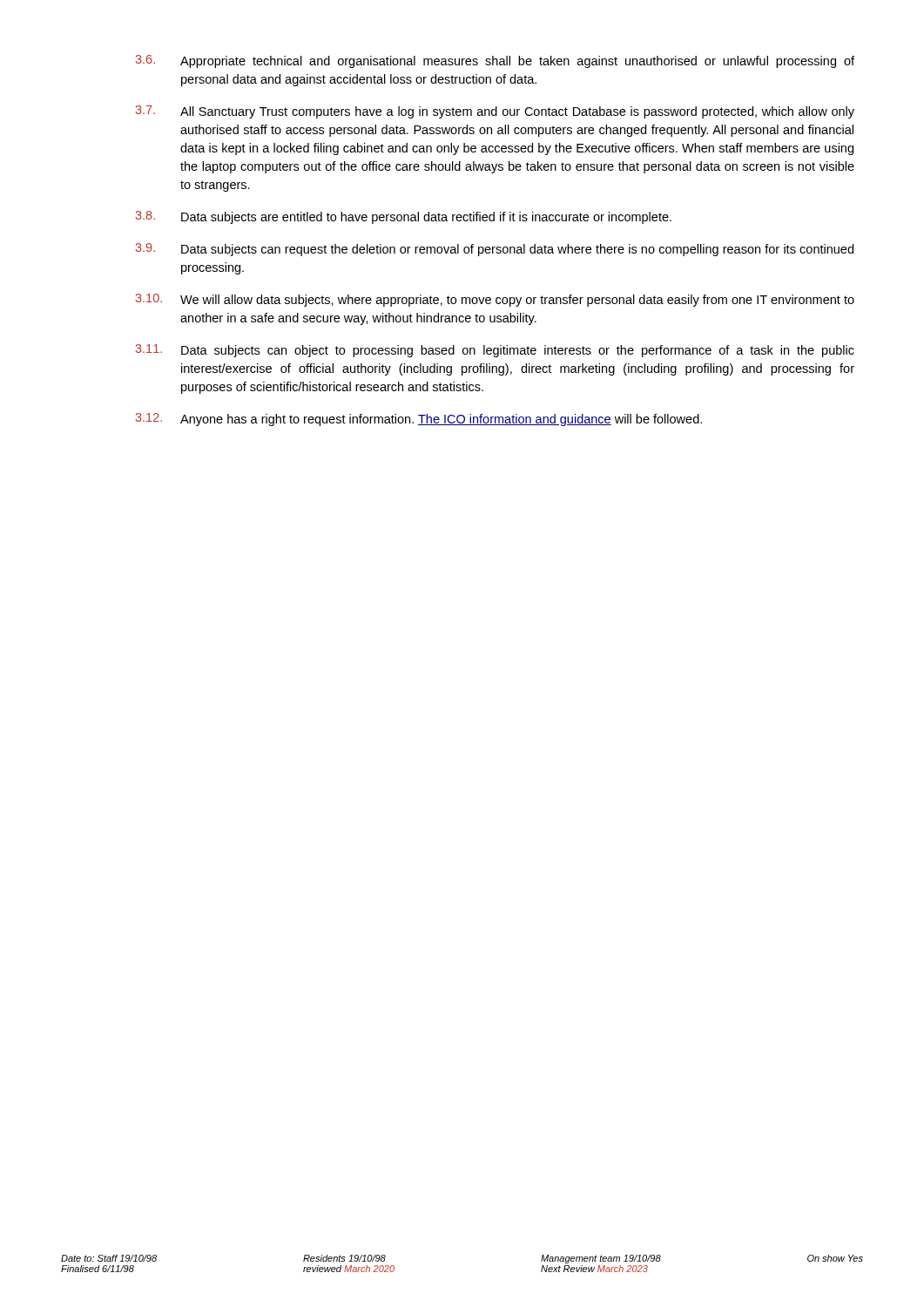Select the list item that says "3.8. Data subjects are entitled to"
The image size is (924, 1307).
tap(495, 217)
